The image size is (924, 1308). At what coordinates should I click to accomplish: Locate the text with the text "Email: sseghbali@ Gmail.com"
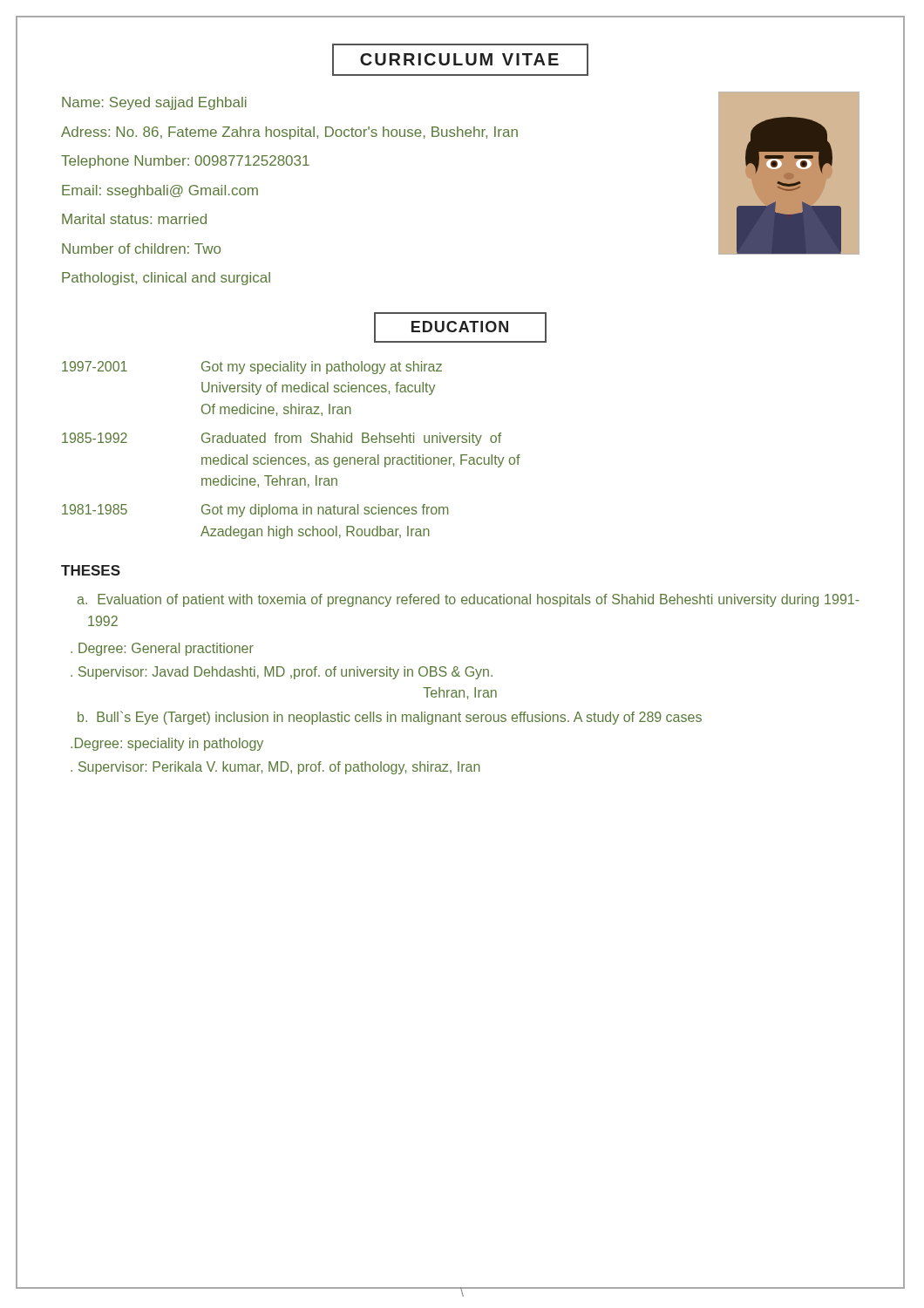pyautogui.click(x=160, y=191)
